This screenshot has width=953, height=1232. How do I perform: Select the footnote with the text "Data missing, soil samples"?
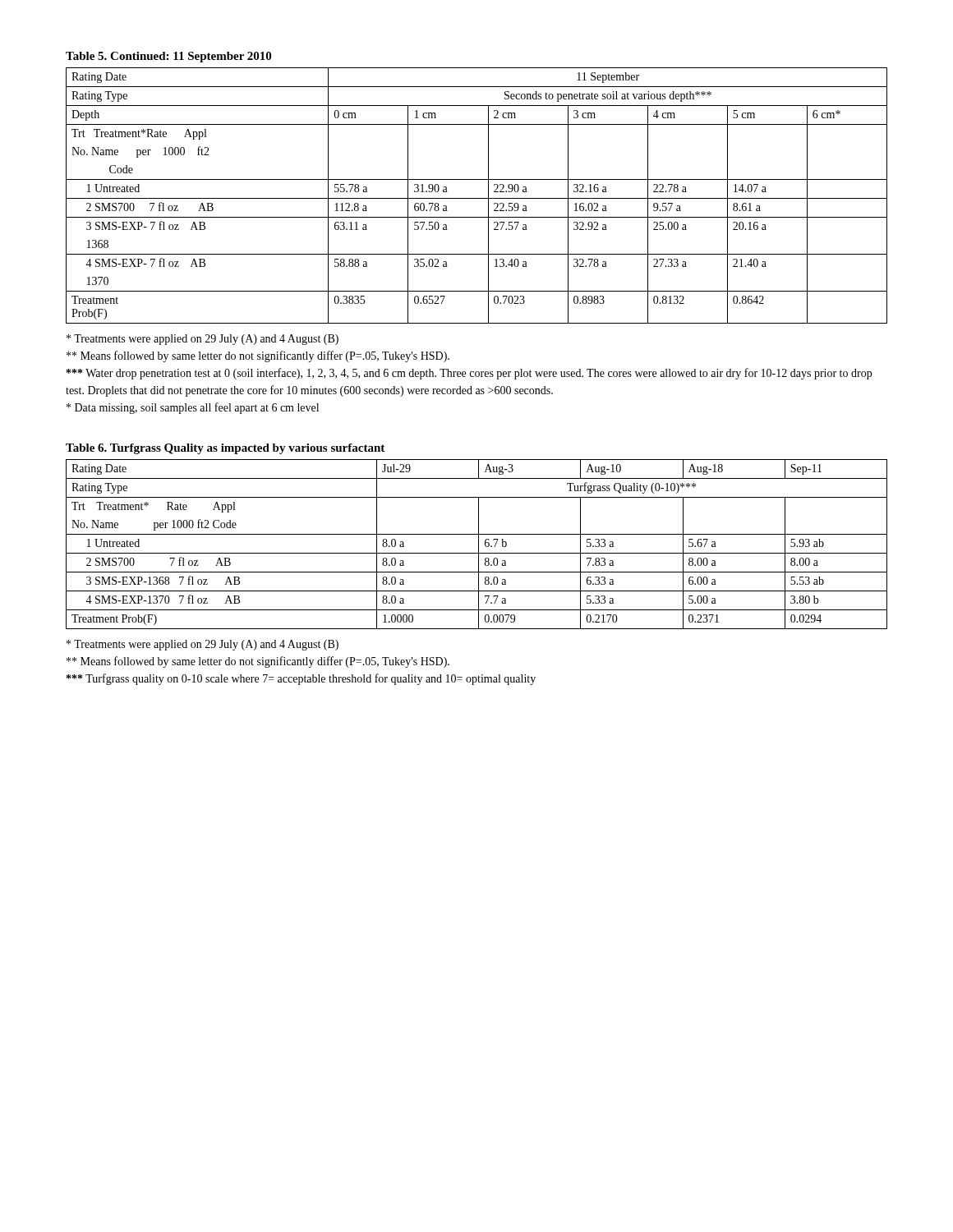tap(193, 408)
